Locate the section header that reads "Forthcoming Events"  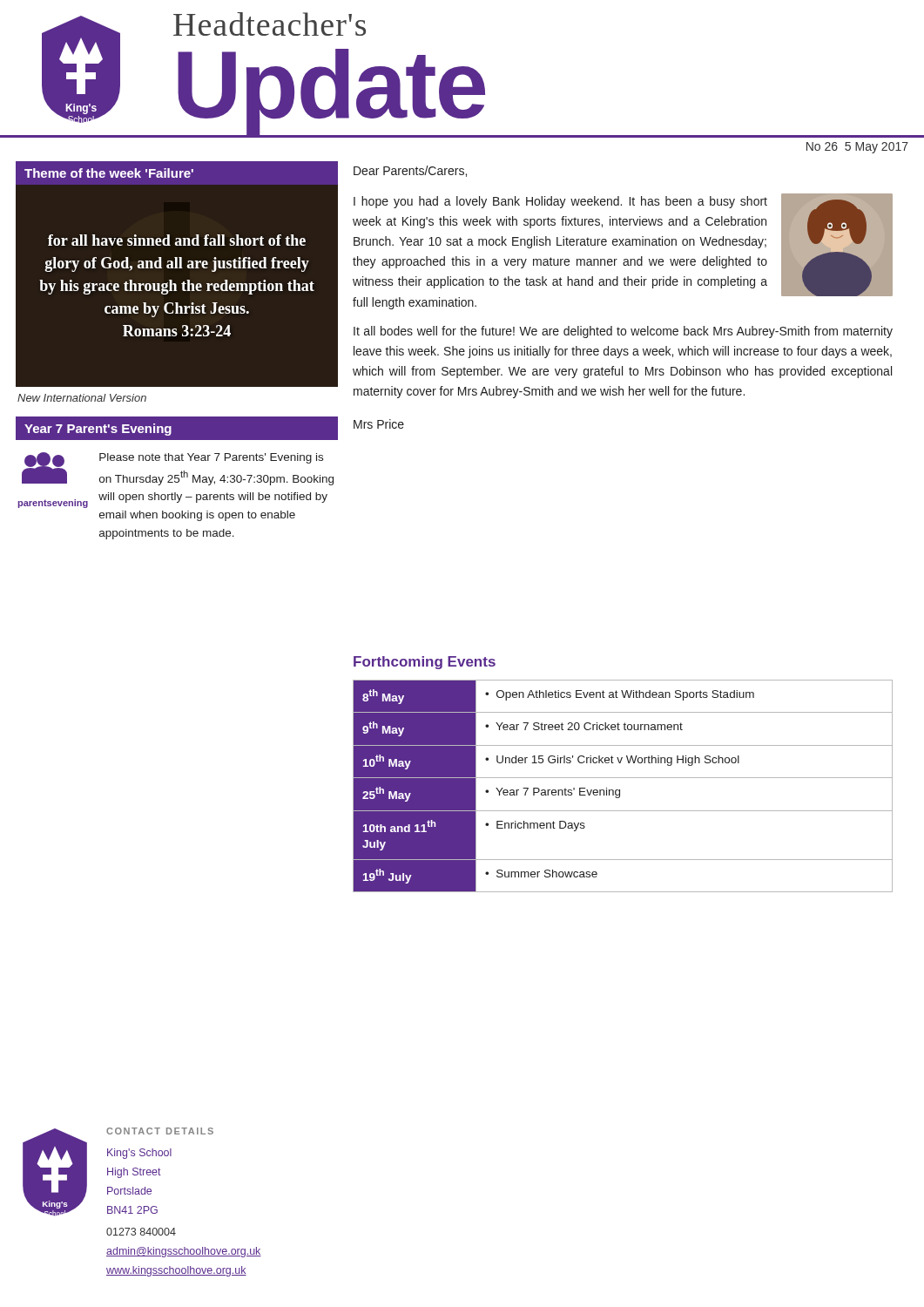[424, 662]
